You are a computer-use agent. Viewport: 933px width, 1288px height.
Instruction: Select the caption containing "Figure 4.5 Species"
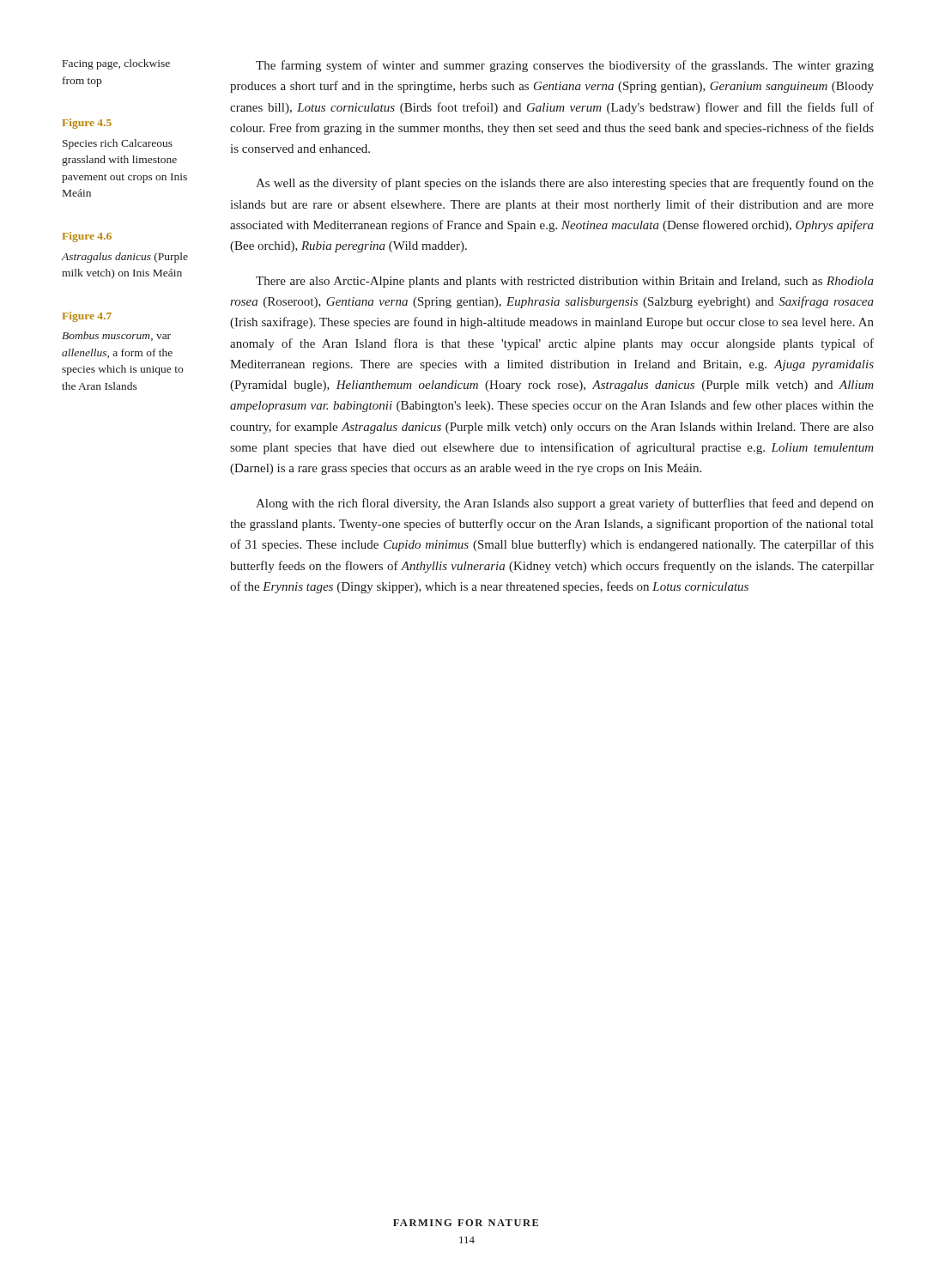[x=128, y=157]
